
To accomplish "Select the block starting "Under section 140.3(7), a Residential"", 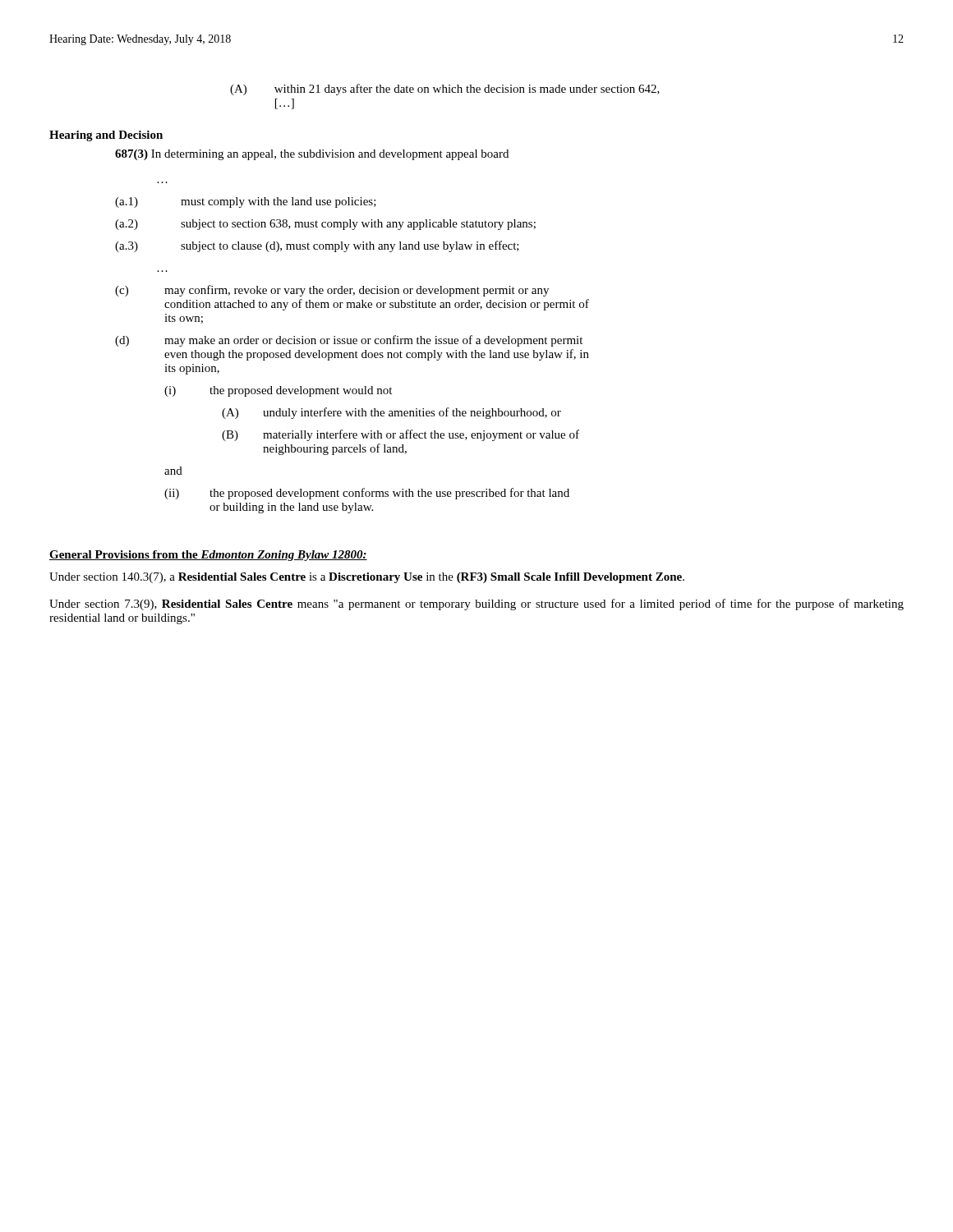I will [367, 577].
